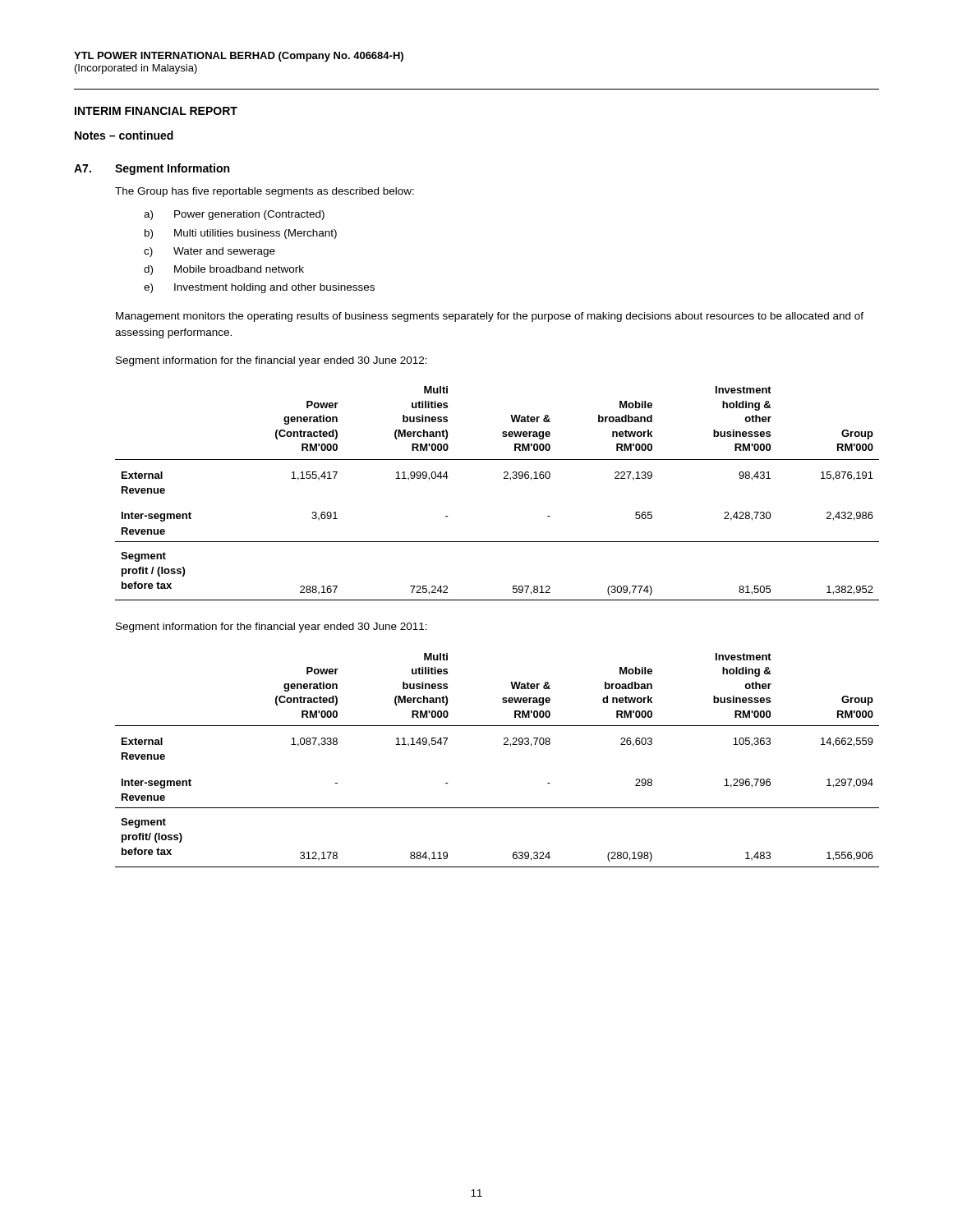953x1232 pixels.
Task: Locate the text block that says "Management monitors the operating results"
Action: pyautogui.click(x=489, y=324)
